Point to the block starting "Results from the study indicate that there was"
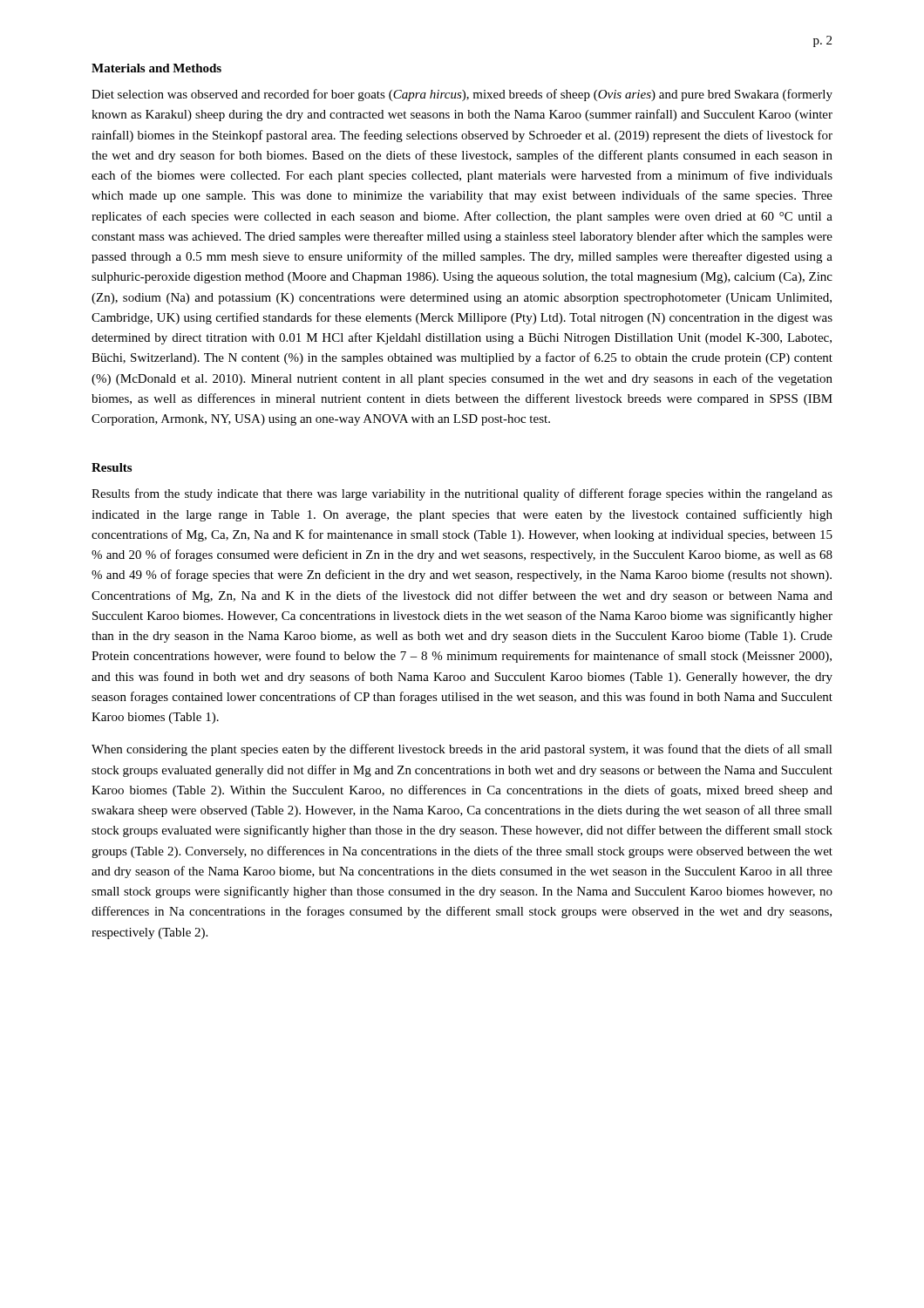924x1308 pixels. [462, 605]
